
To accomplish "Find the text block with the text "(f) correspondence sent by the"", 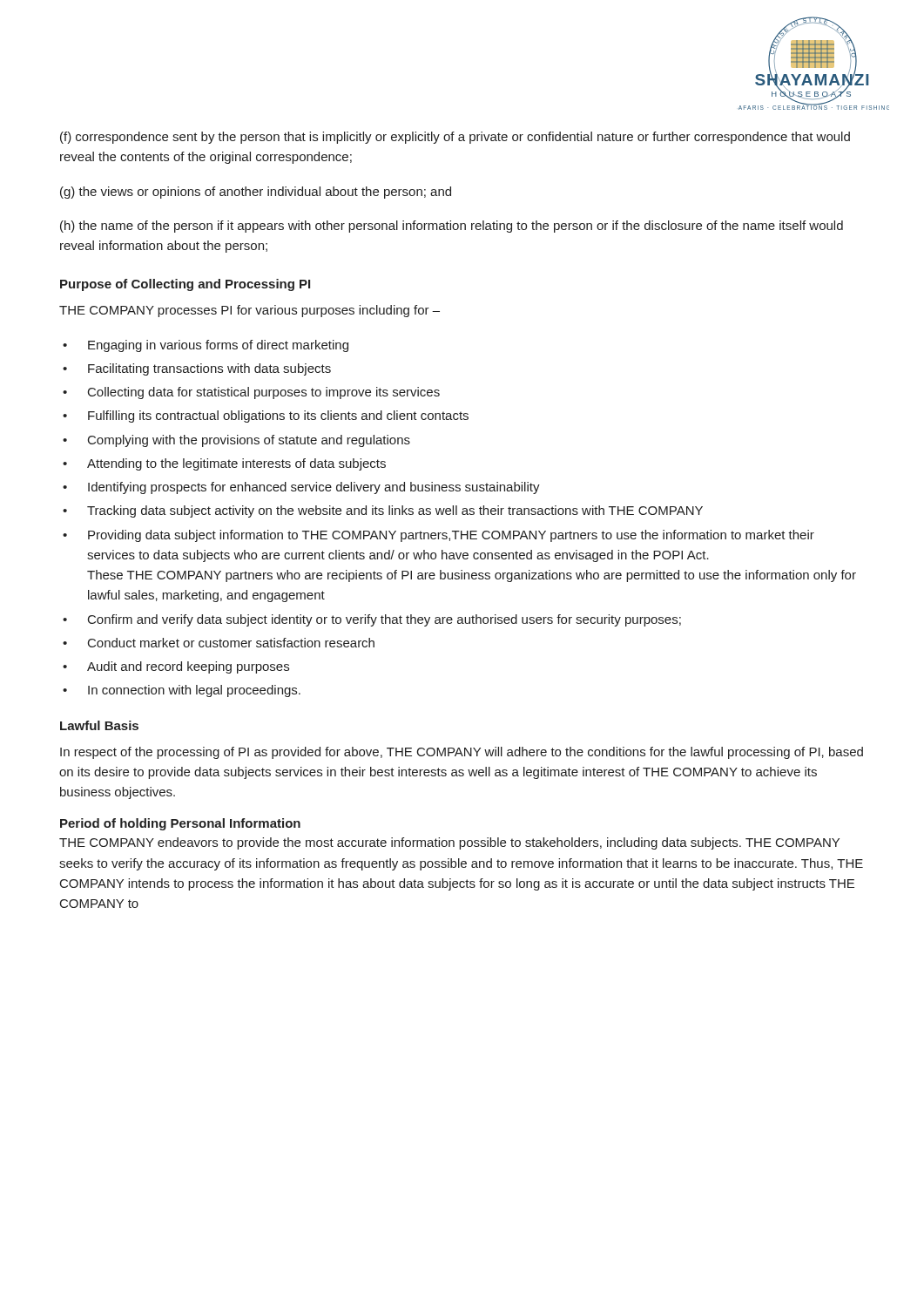I will [x=455, y=147].
